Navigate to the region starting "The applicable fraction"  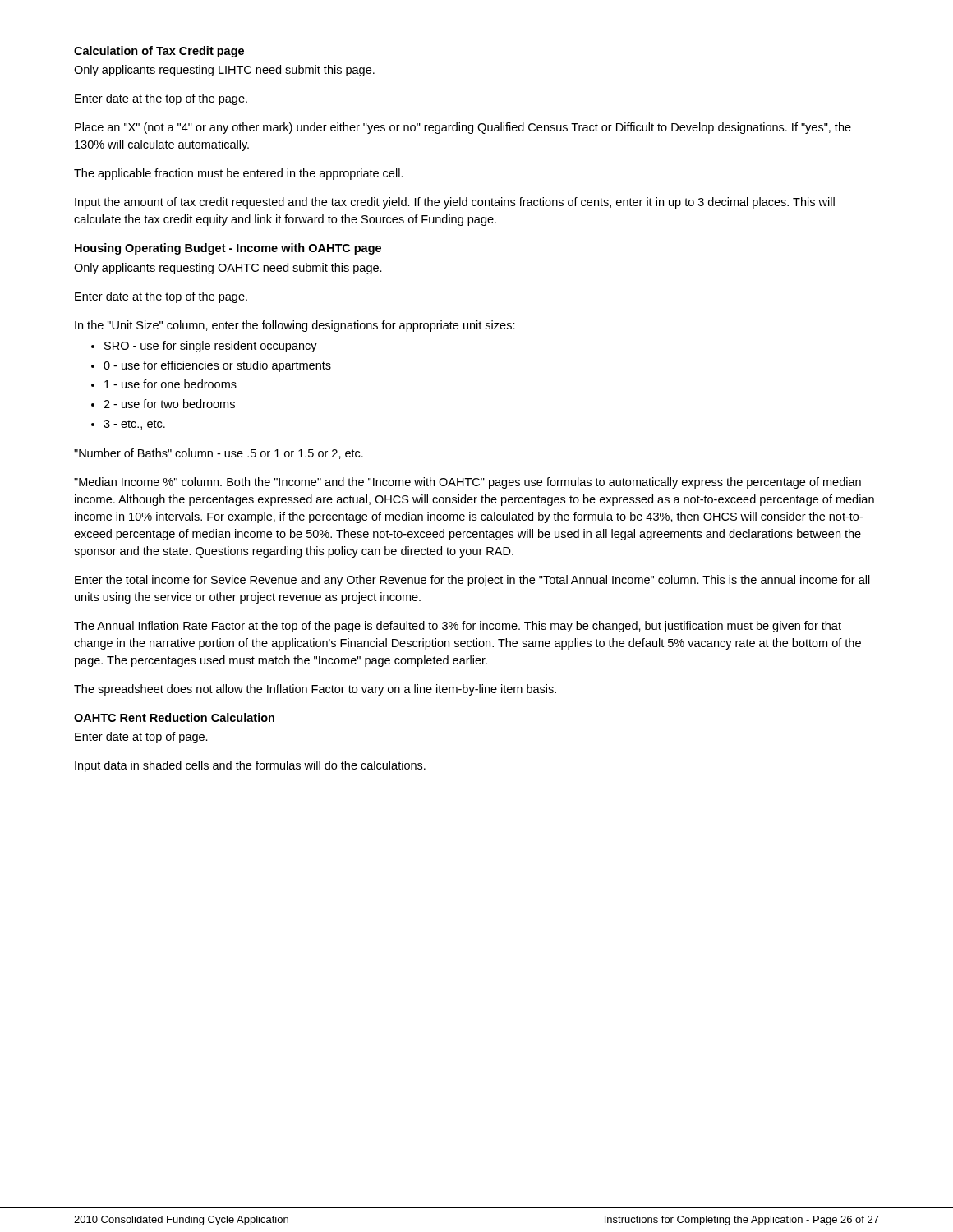tap(239, 174)
